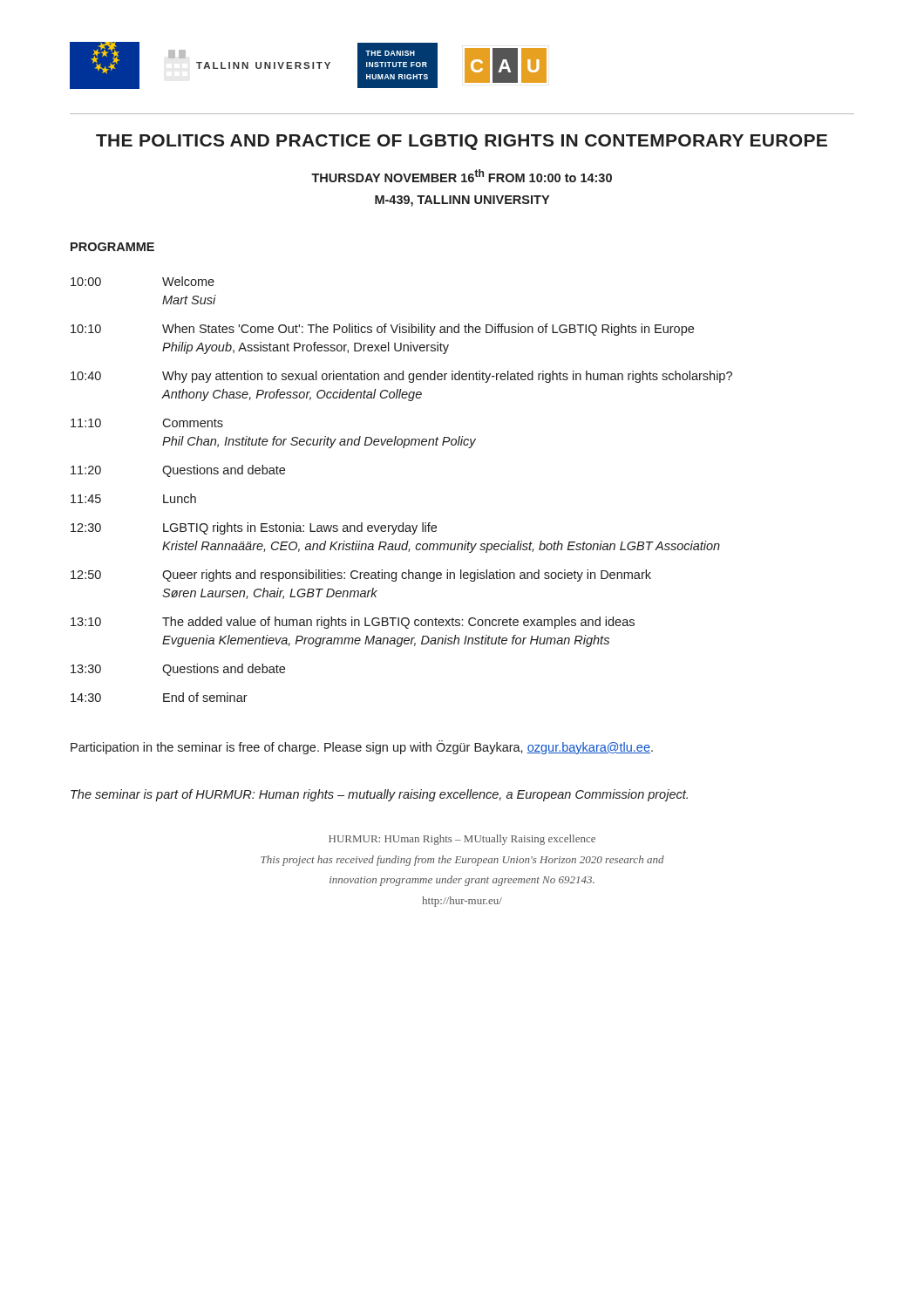Click on the table containing "10:00 WelcomeMart Susi 10:10"
This screenshot has height=1308, width=924.
click(462, 490)
